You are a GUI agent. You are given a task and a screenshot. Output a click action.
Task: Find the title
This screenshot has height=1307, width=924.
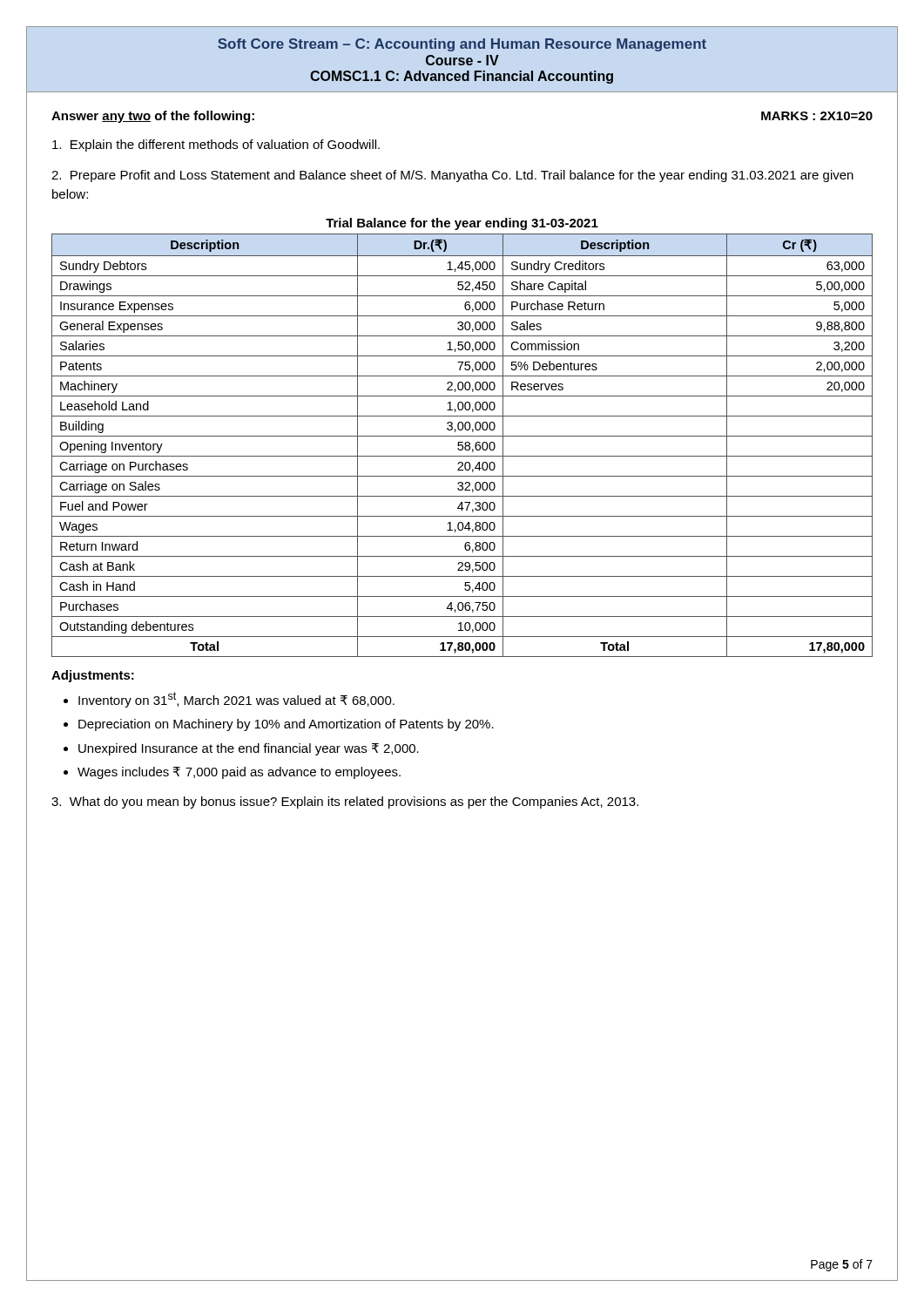462,60
